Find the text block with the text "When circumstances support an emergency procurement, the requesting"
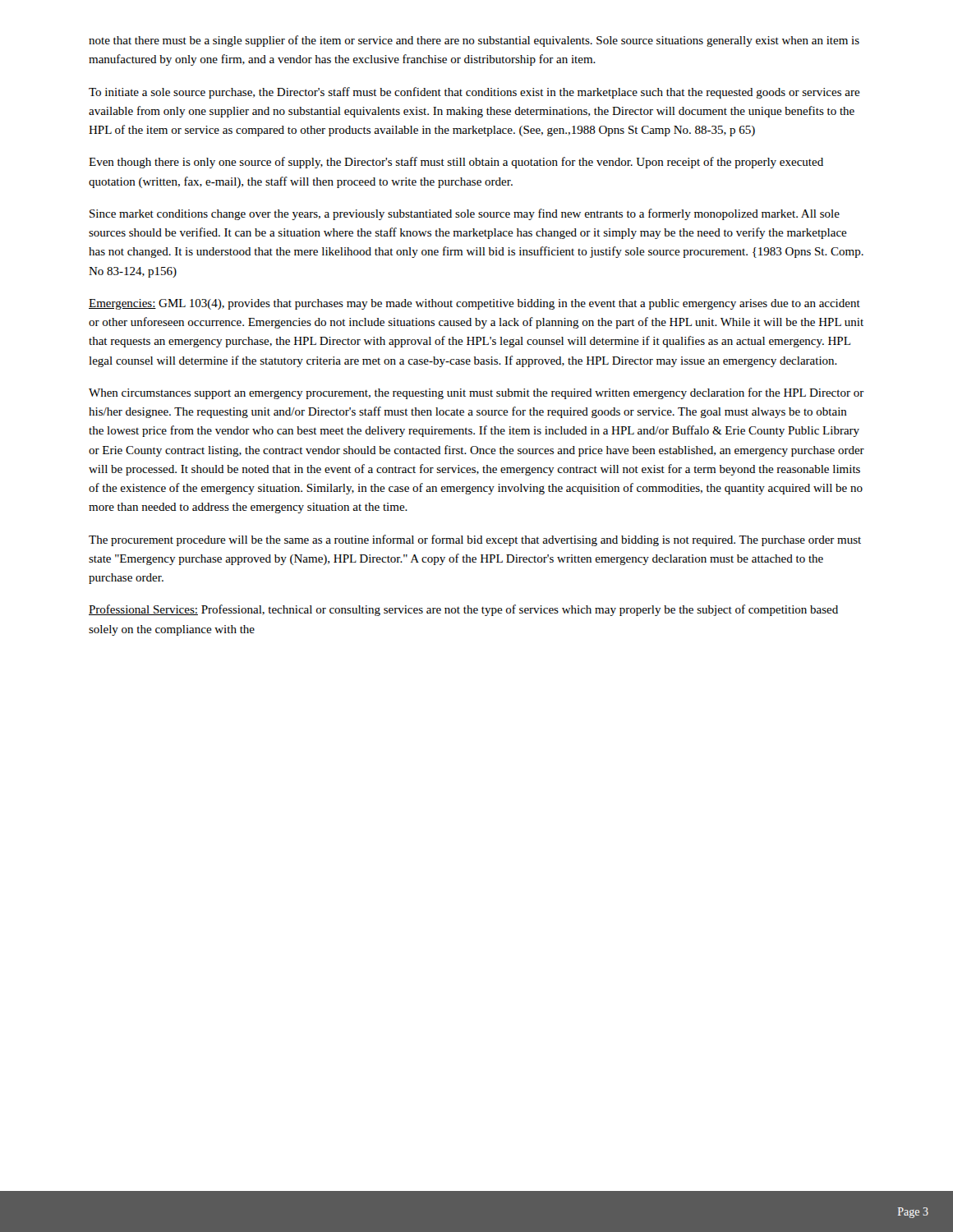The height and width of the screenshot is (1232, 953). click(476, 450)
